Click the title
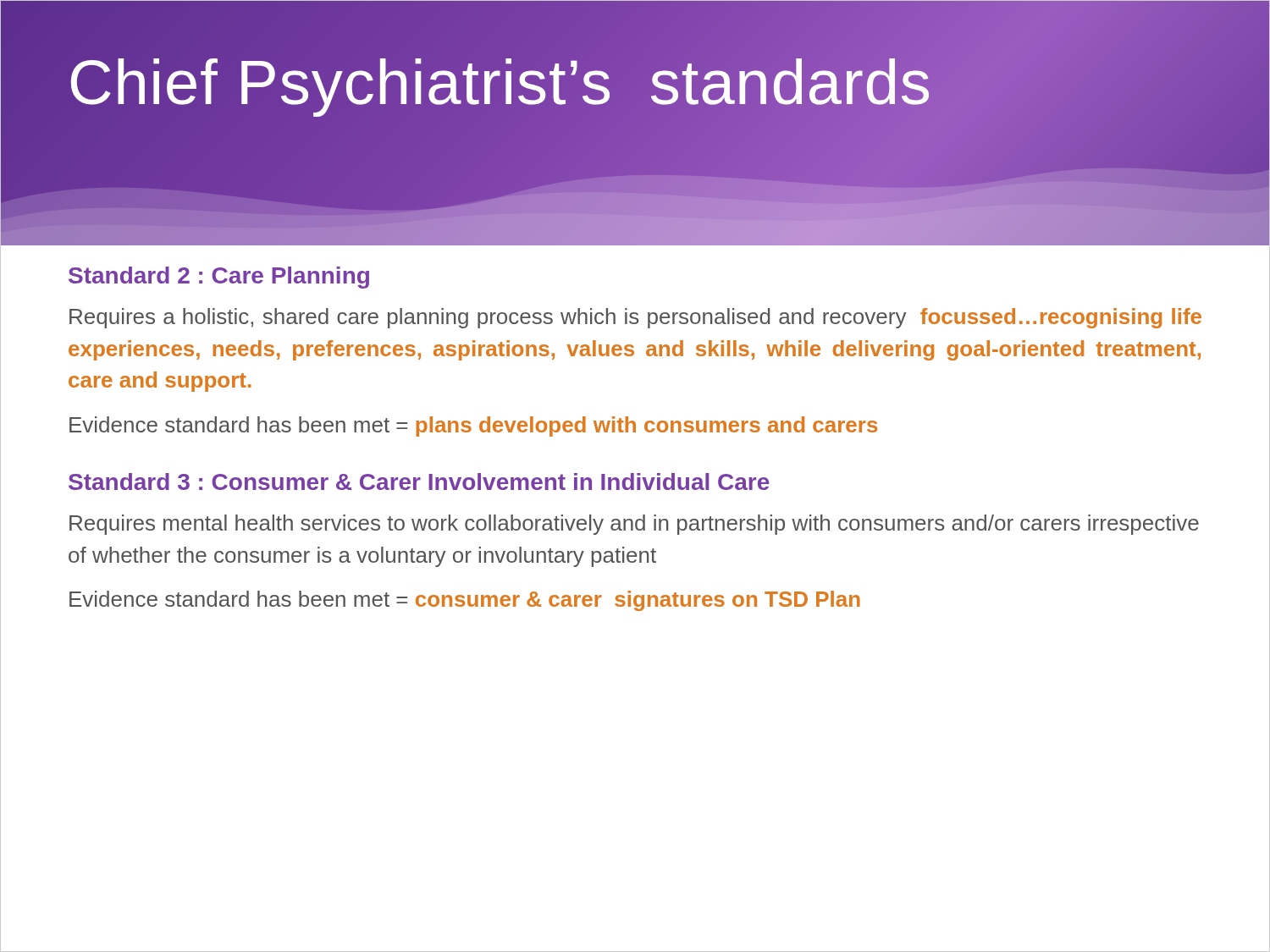This screenshot has height=952, width=1270. (x=500, y=83)
